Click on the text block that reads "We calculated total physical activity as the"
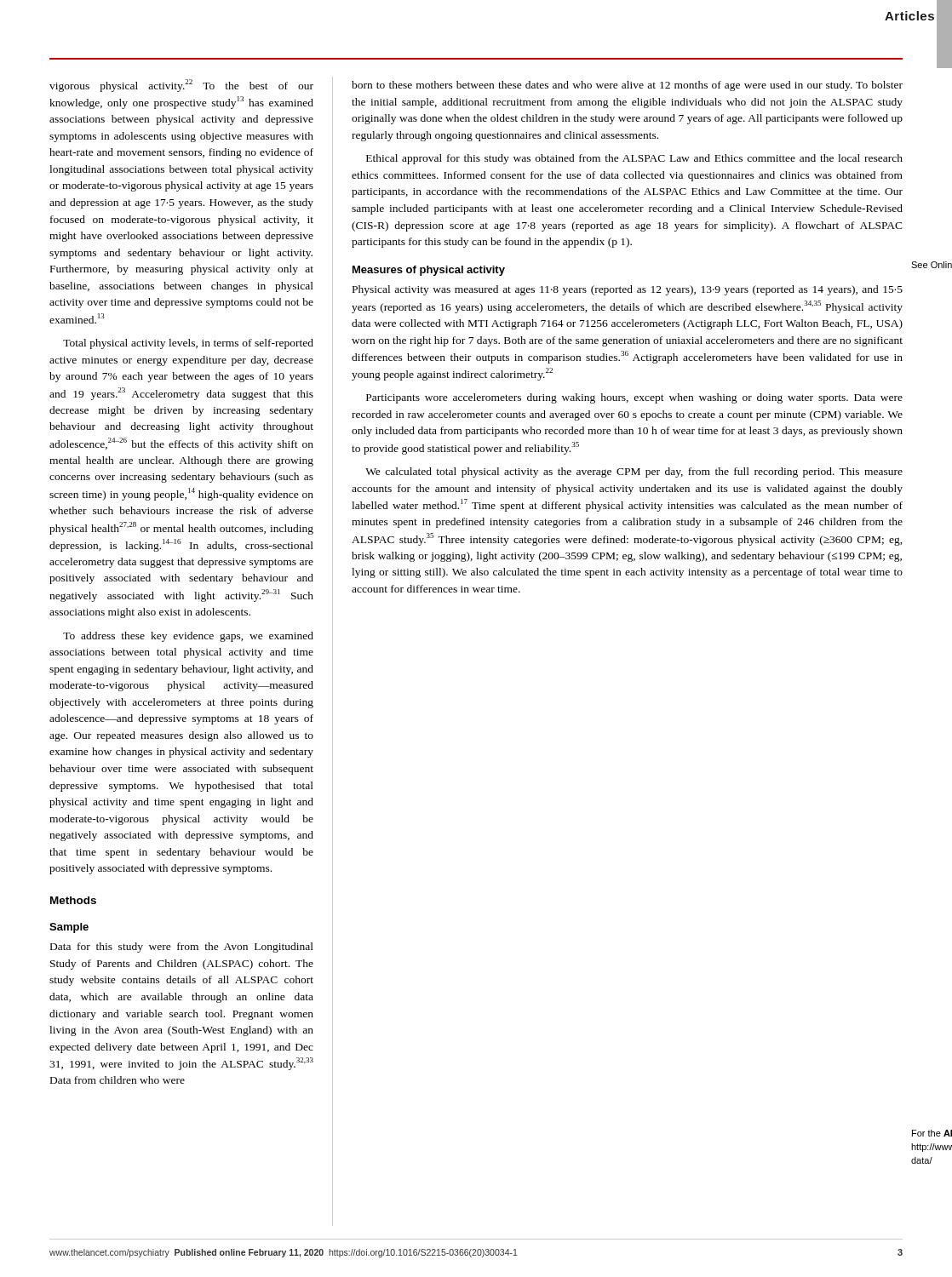This screenshot has height=1277, width=952. click(x=627, y=530)
